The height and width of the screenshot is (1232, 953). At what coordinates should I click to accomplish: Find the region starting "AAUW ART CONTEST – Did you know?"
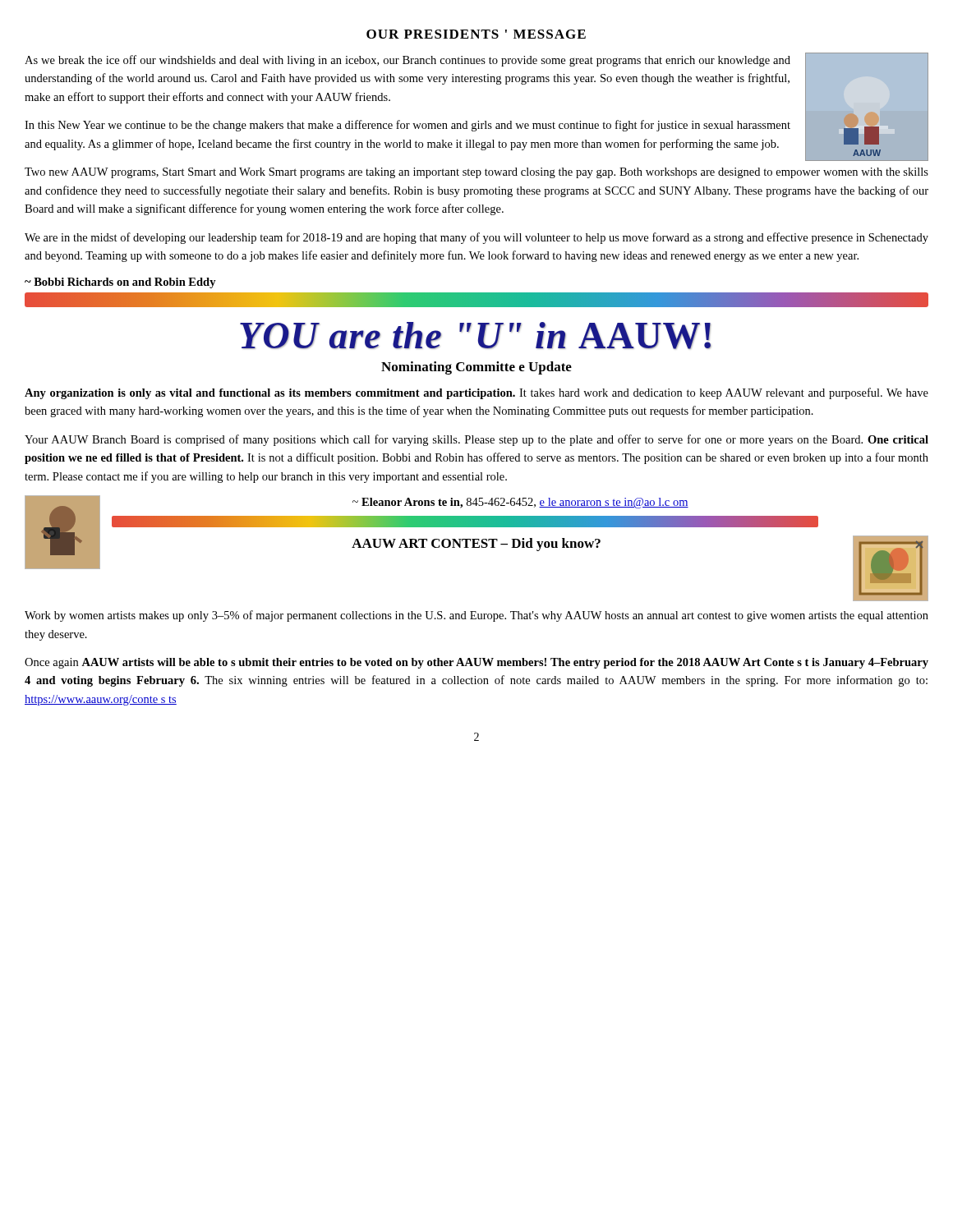[476, 543]
